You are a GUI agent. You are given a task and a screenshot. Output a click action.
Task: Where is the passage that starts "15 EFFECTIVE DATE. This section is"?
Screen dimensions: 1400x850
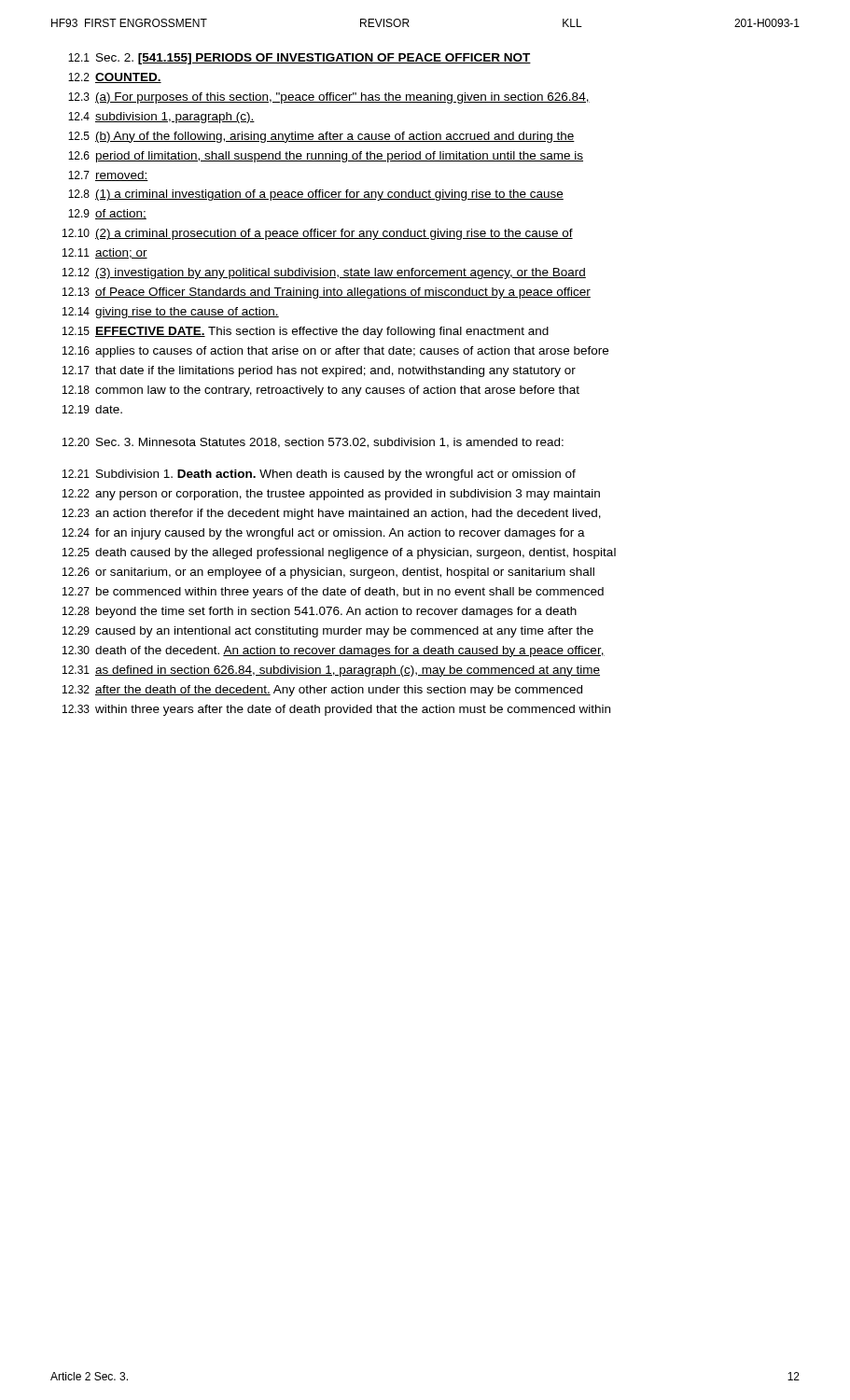click(425, 371)
